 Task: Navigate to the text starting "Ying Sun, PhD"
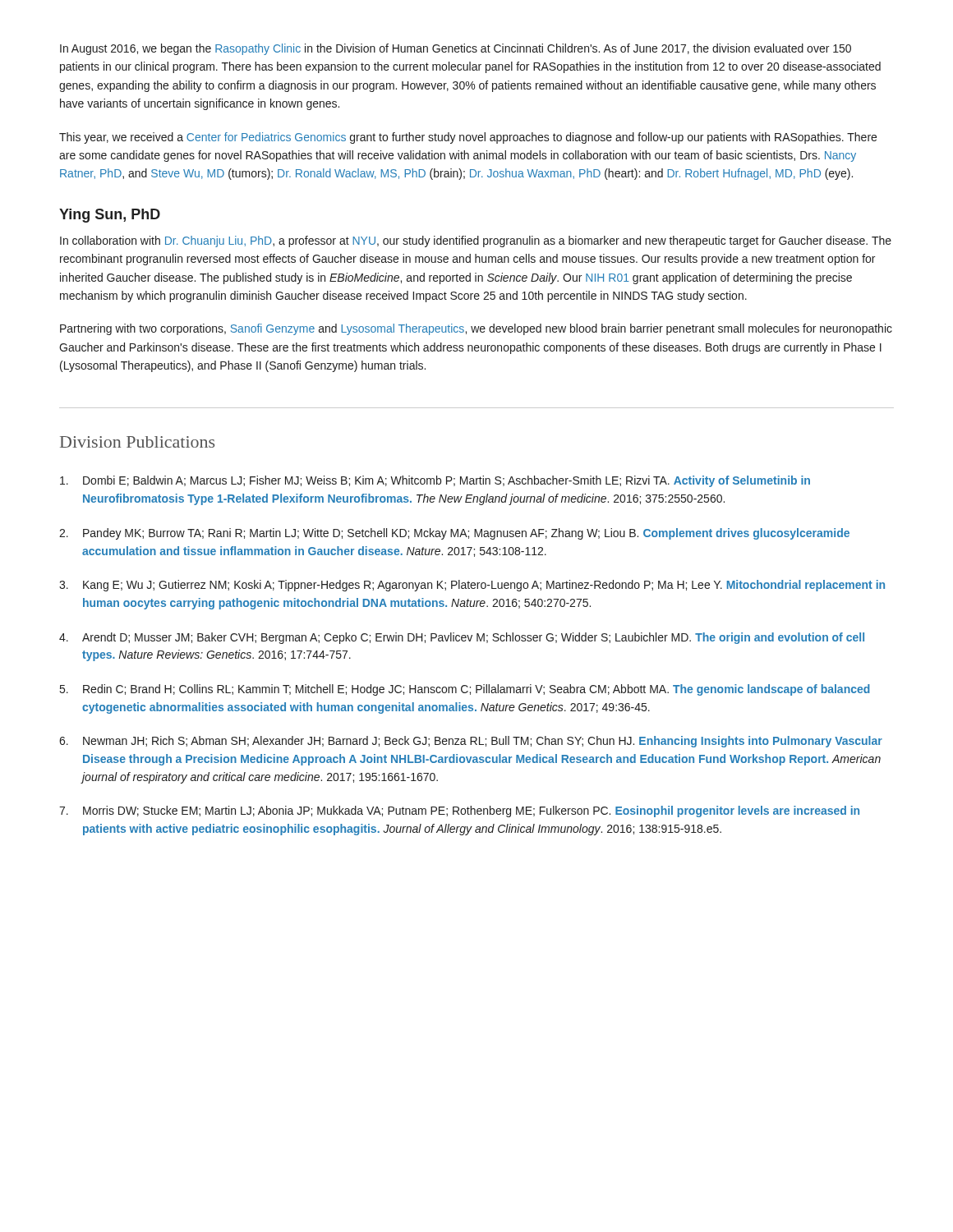point(110,214)
